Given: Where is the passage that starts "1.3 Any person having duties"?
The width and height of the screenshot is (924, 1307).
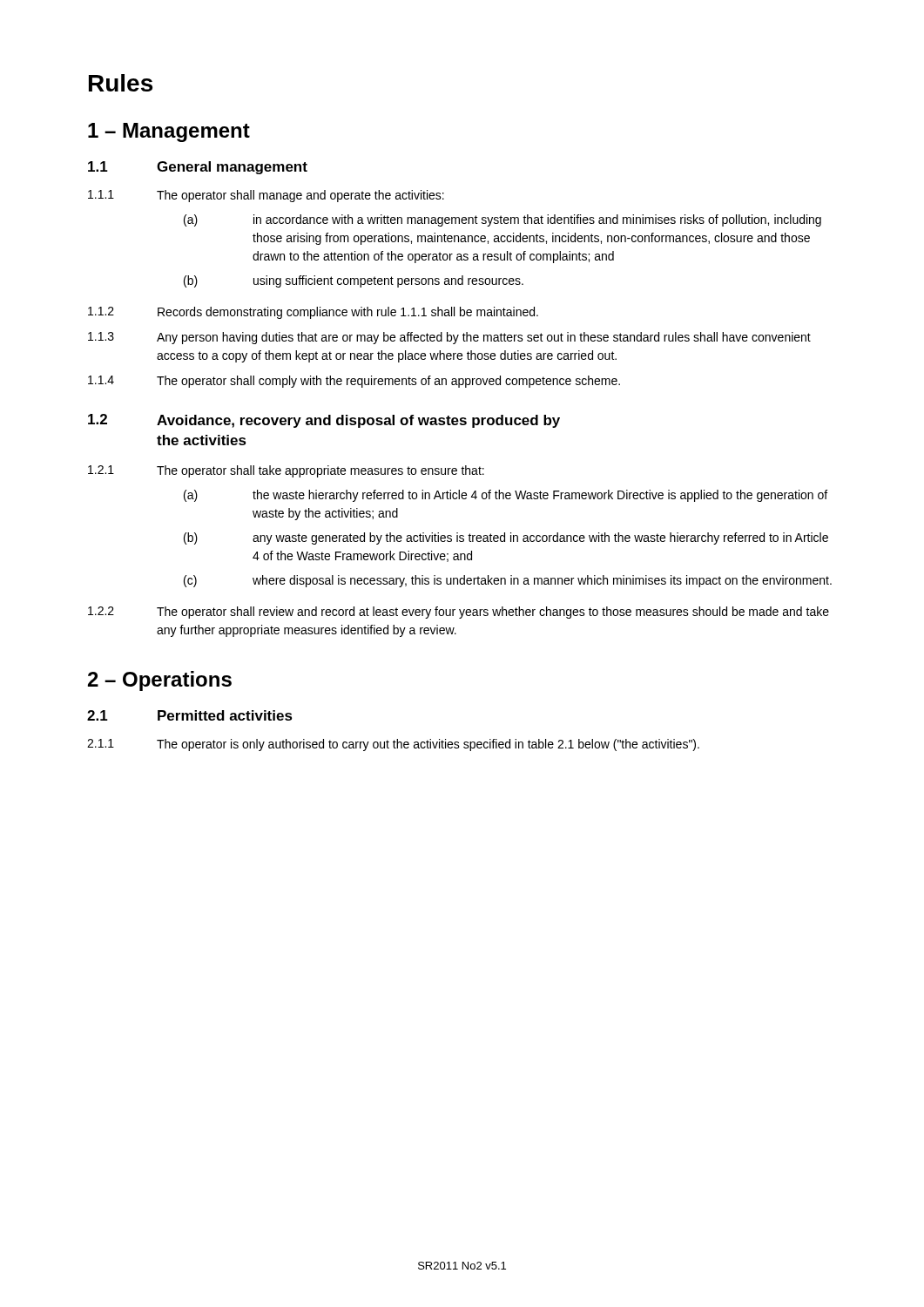Looking at the screenshot, I should 462,347.
